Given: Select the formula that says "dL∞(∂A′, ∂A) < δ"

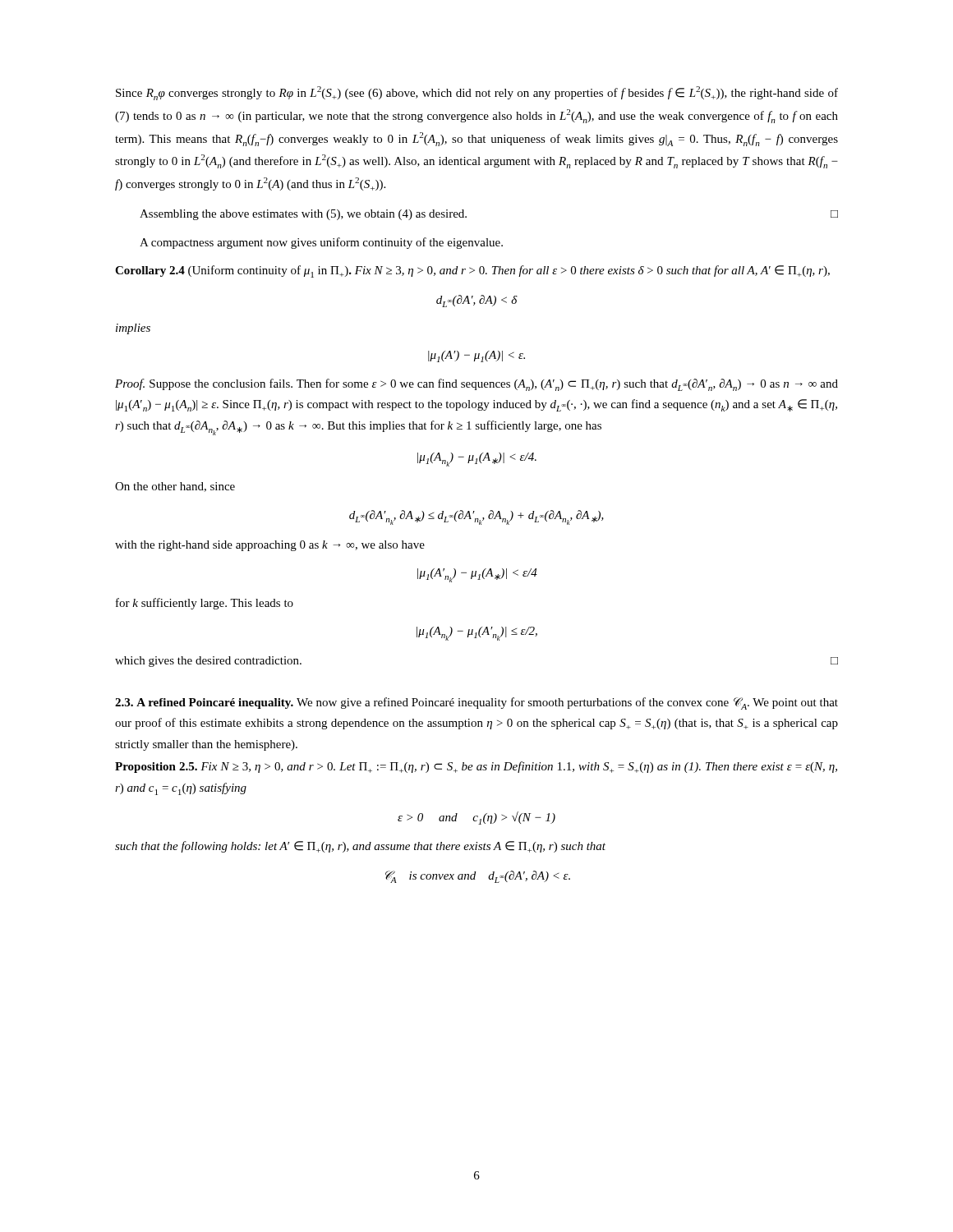Looking at the screenshot, I should [476, 301].
